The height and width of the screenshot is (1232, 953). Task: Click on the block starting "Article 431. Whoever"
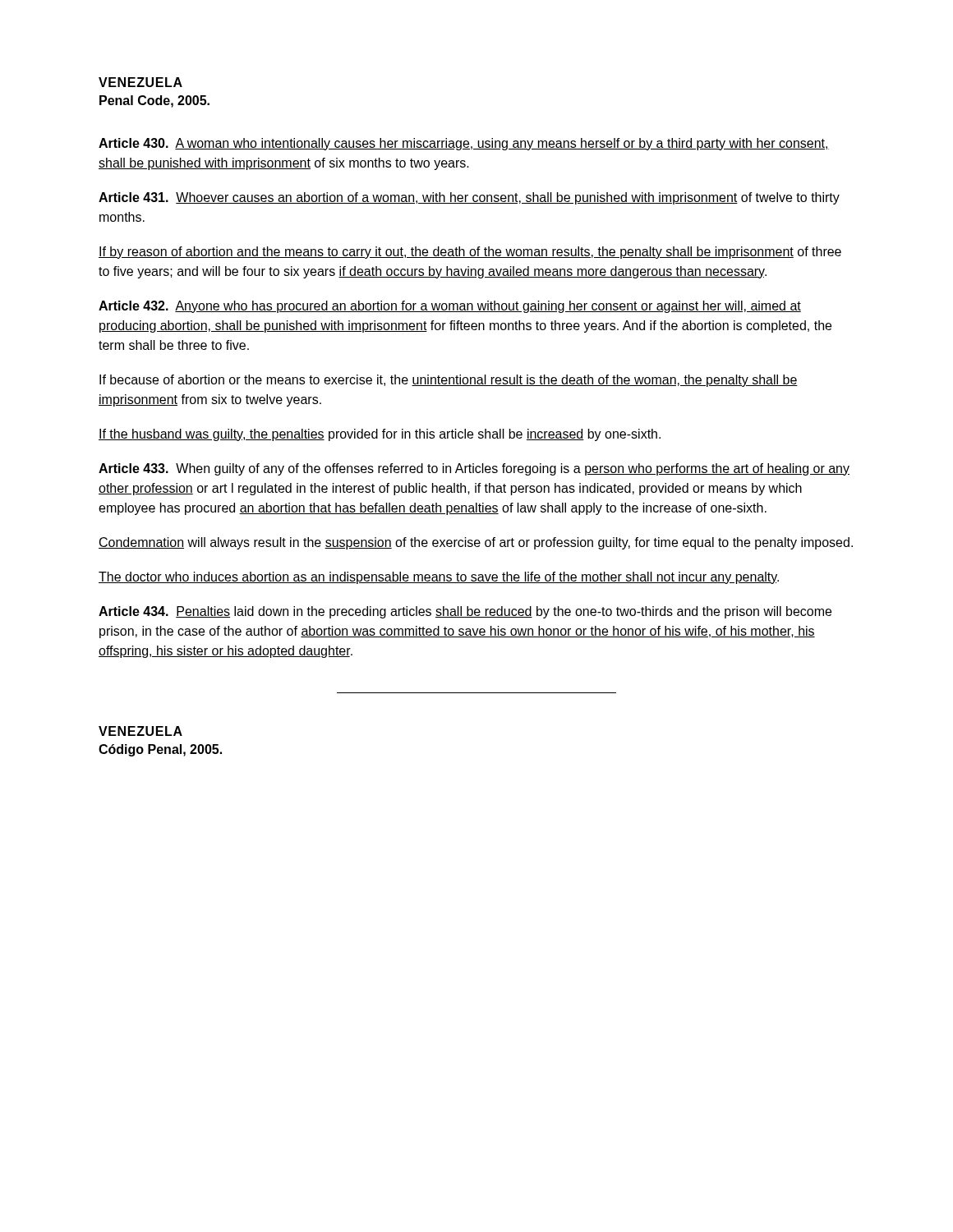(476, 208)
